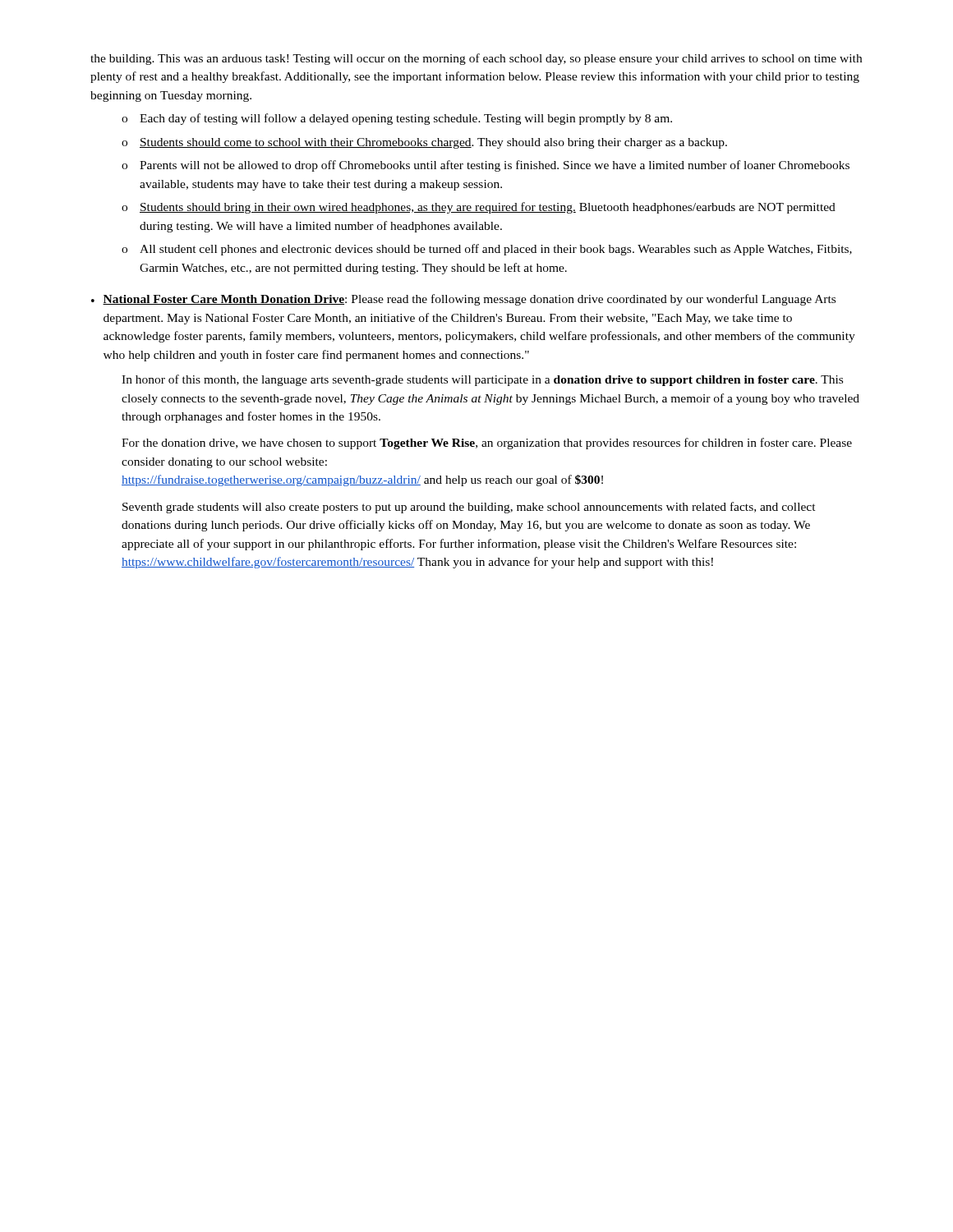Navigate to the passage starting "All student cell"
Screen dimensions: 1232x953
click(496, 258)
